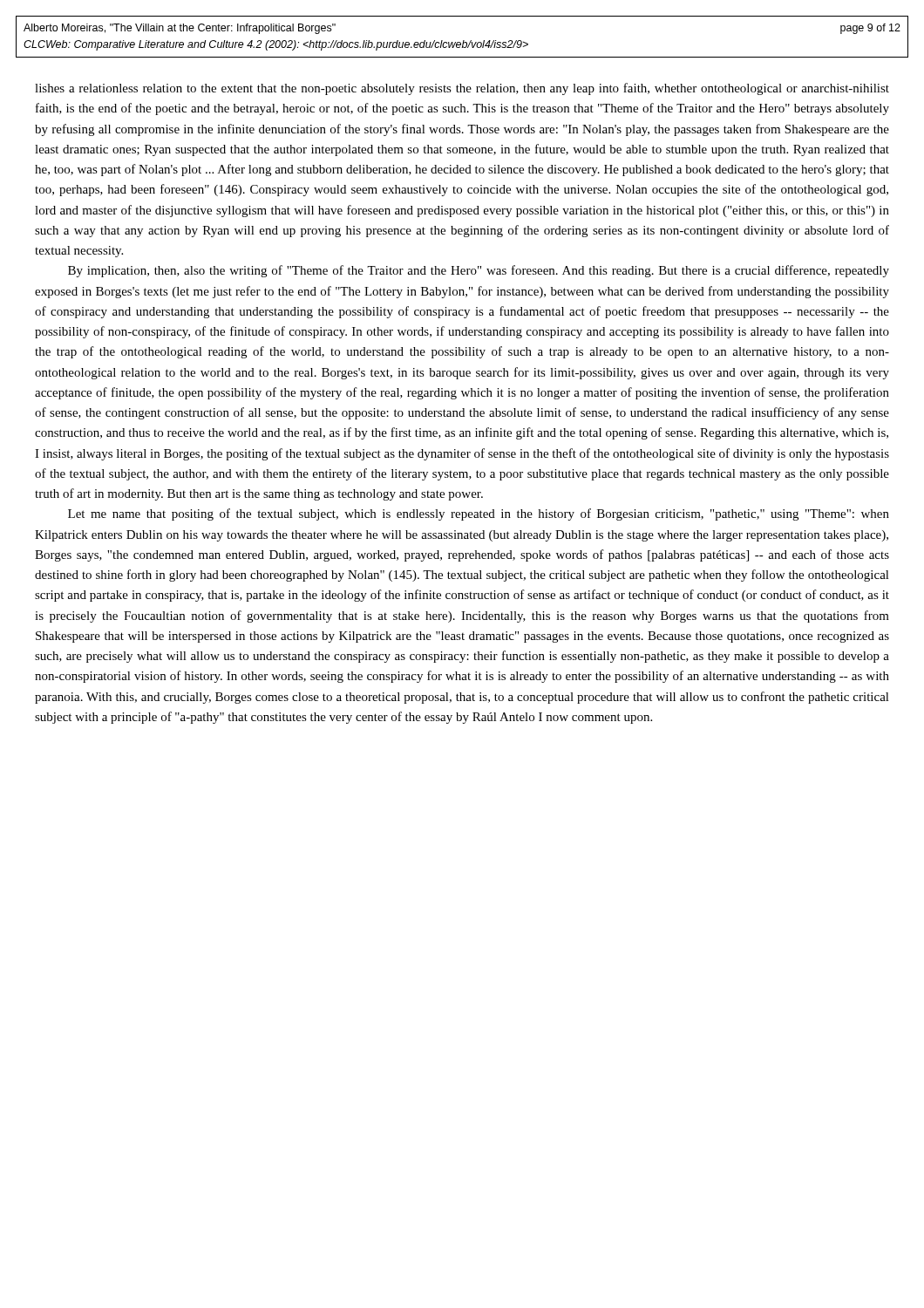Where is the passage that starts "By implication, then, also"?
This screenshot has height=1308, width=924.
tap(462, 383)
